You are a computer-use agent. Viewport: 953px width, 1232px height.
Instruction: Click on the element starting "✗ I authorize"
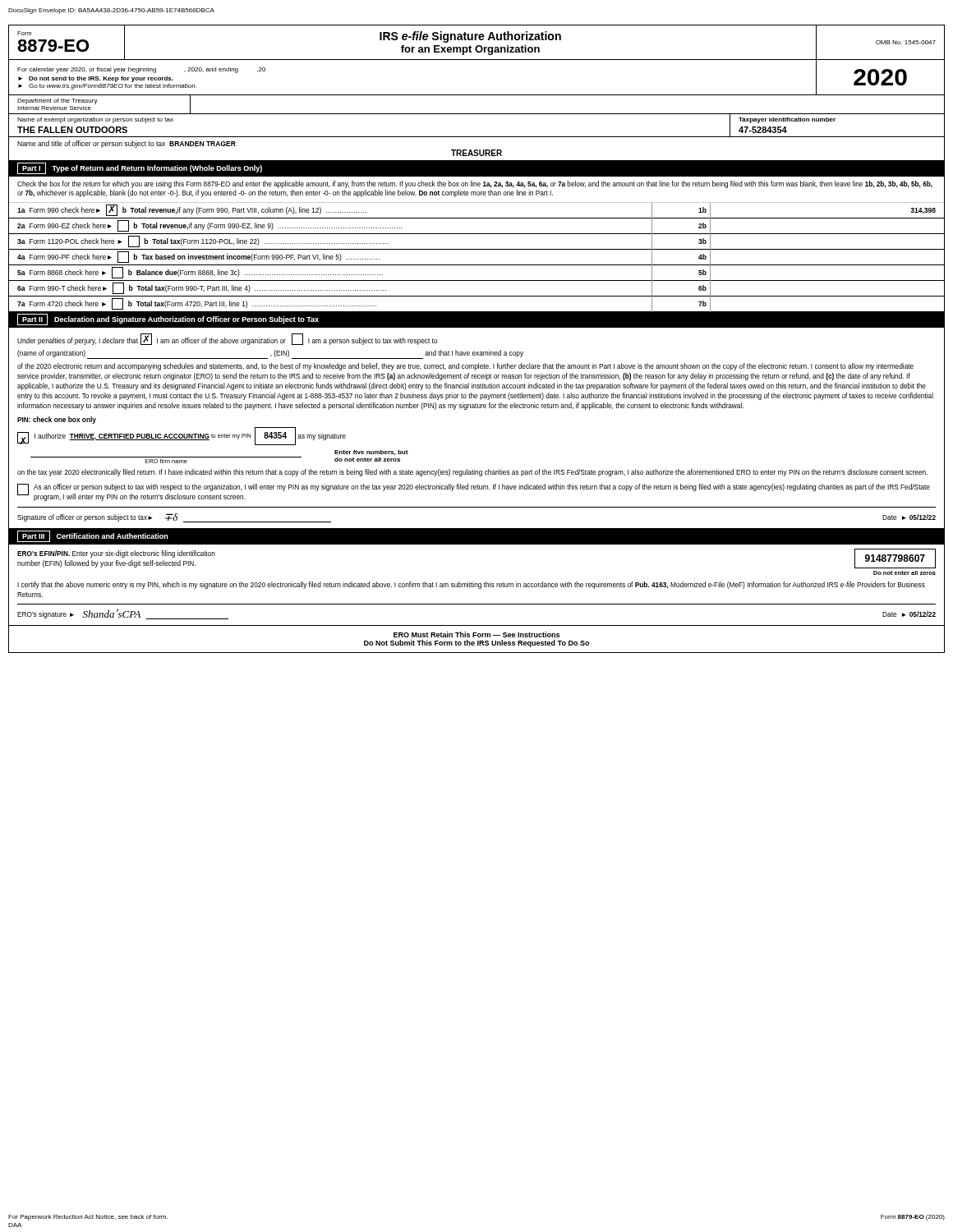(x=181, y=436)
